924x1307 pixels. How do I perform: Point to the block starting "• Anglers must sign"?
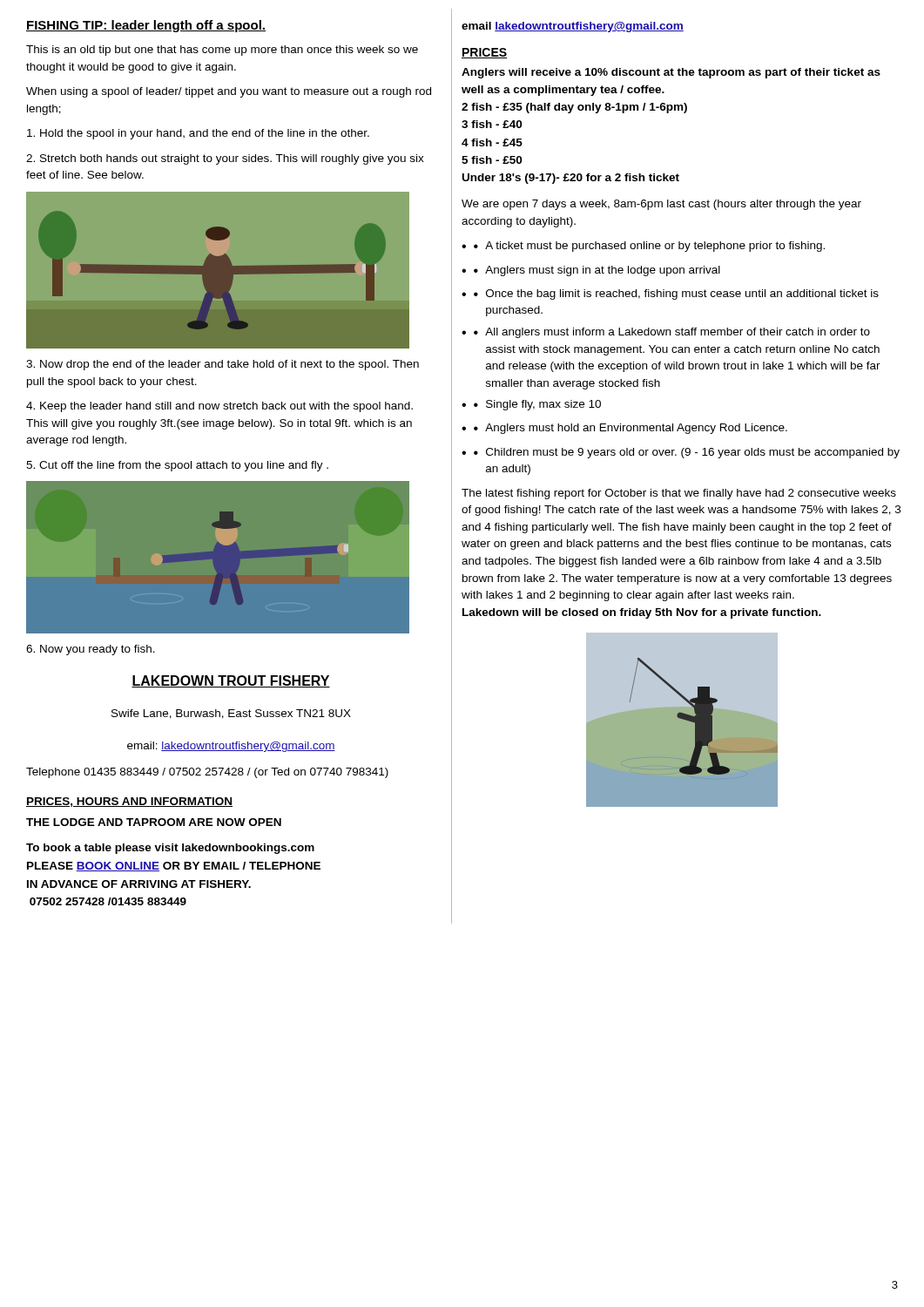(x=597, y=271)
